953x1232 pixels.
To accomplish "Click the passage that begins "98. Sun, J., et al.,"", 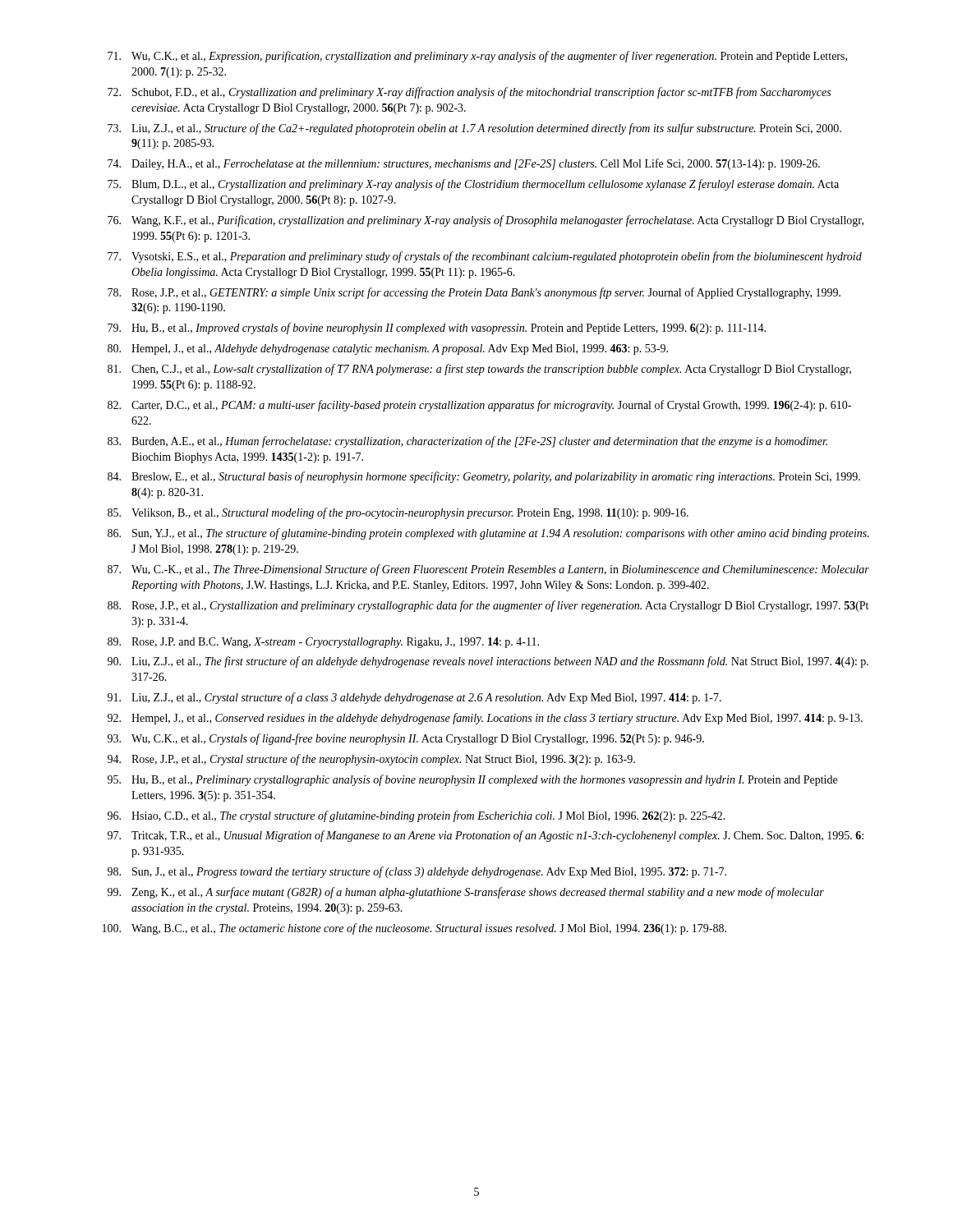I will coord(476,873).
